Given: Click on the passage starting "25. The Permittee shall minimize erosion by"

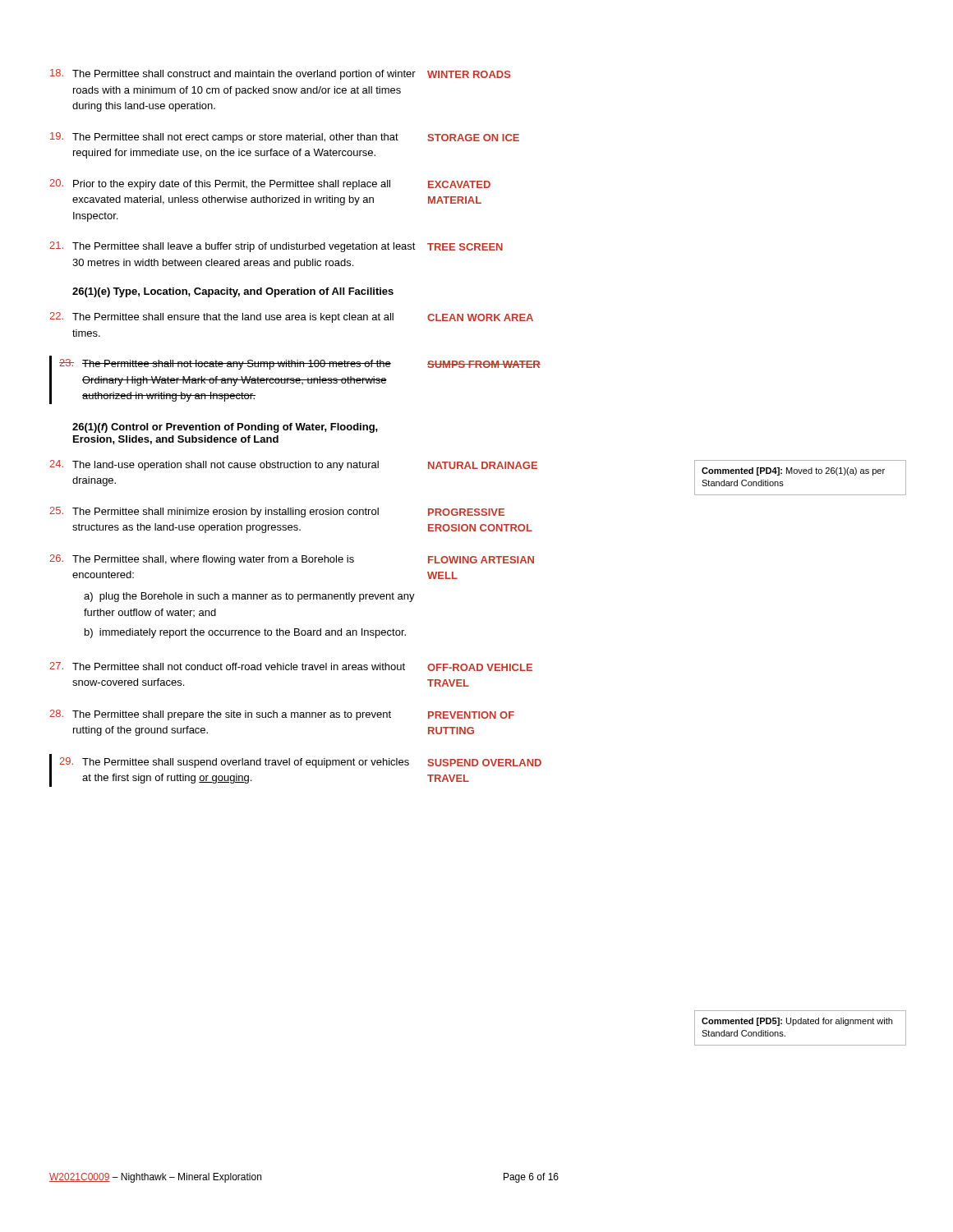Looking at the screenshot, I should click(x=304, y=519).
